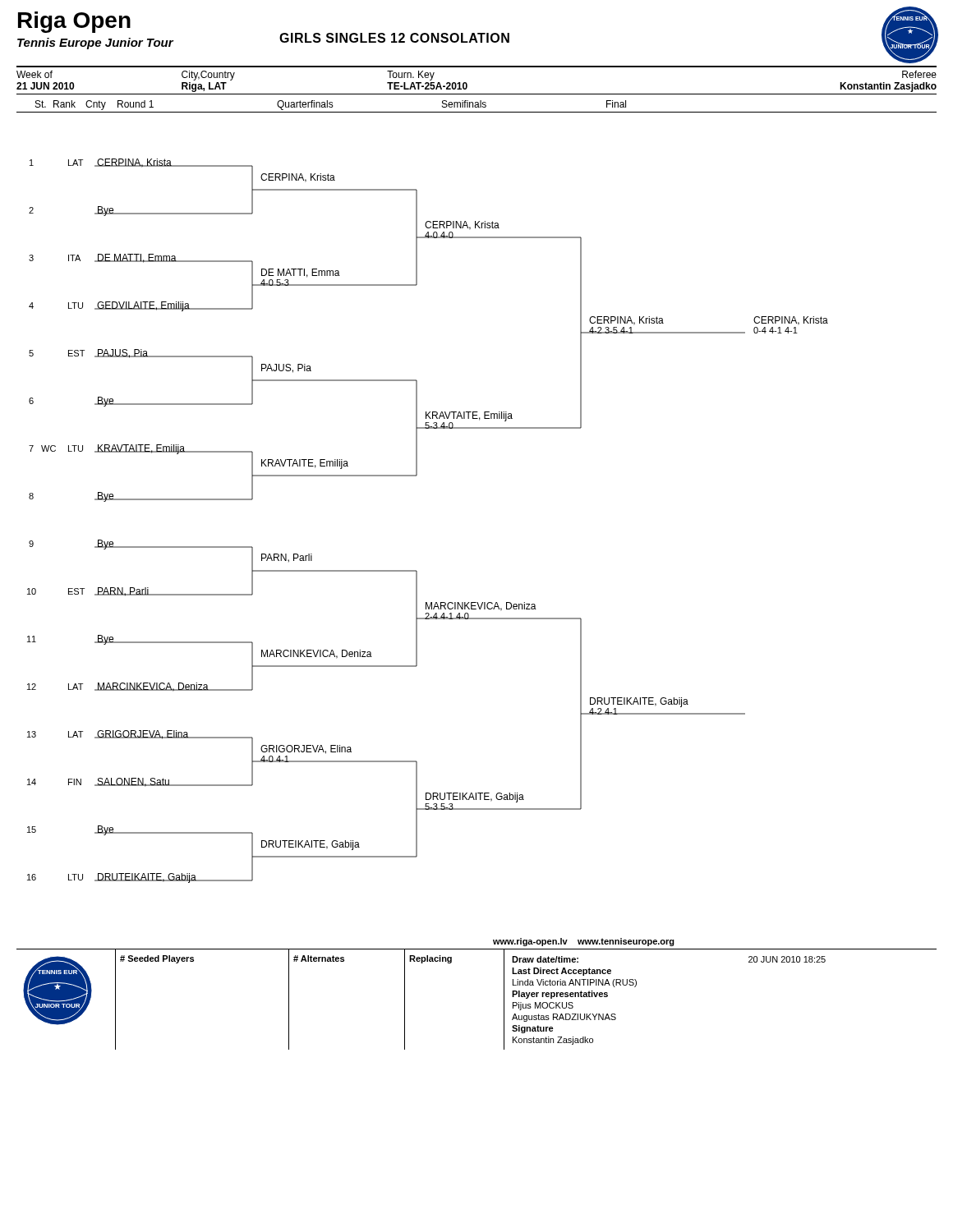Screen dimensions: 1232x953
Task: Click on the text containing "www.riga-open.lv www.tenniseurope.org"
Action: 584,941
